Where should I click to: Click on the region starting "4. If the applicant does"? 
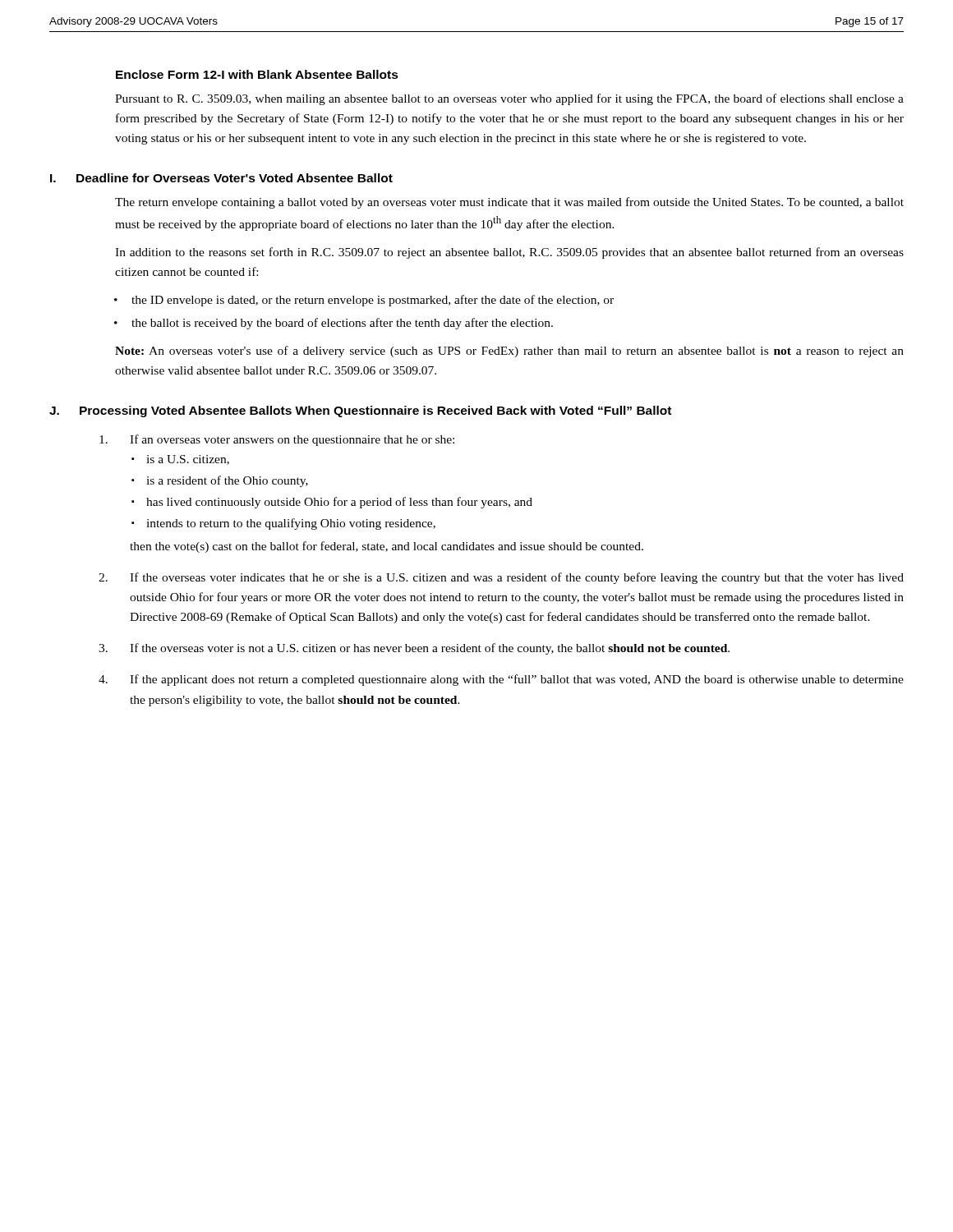501,690
